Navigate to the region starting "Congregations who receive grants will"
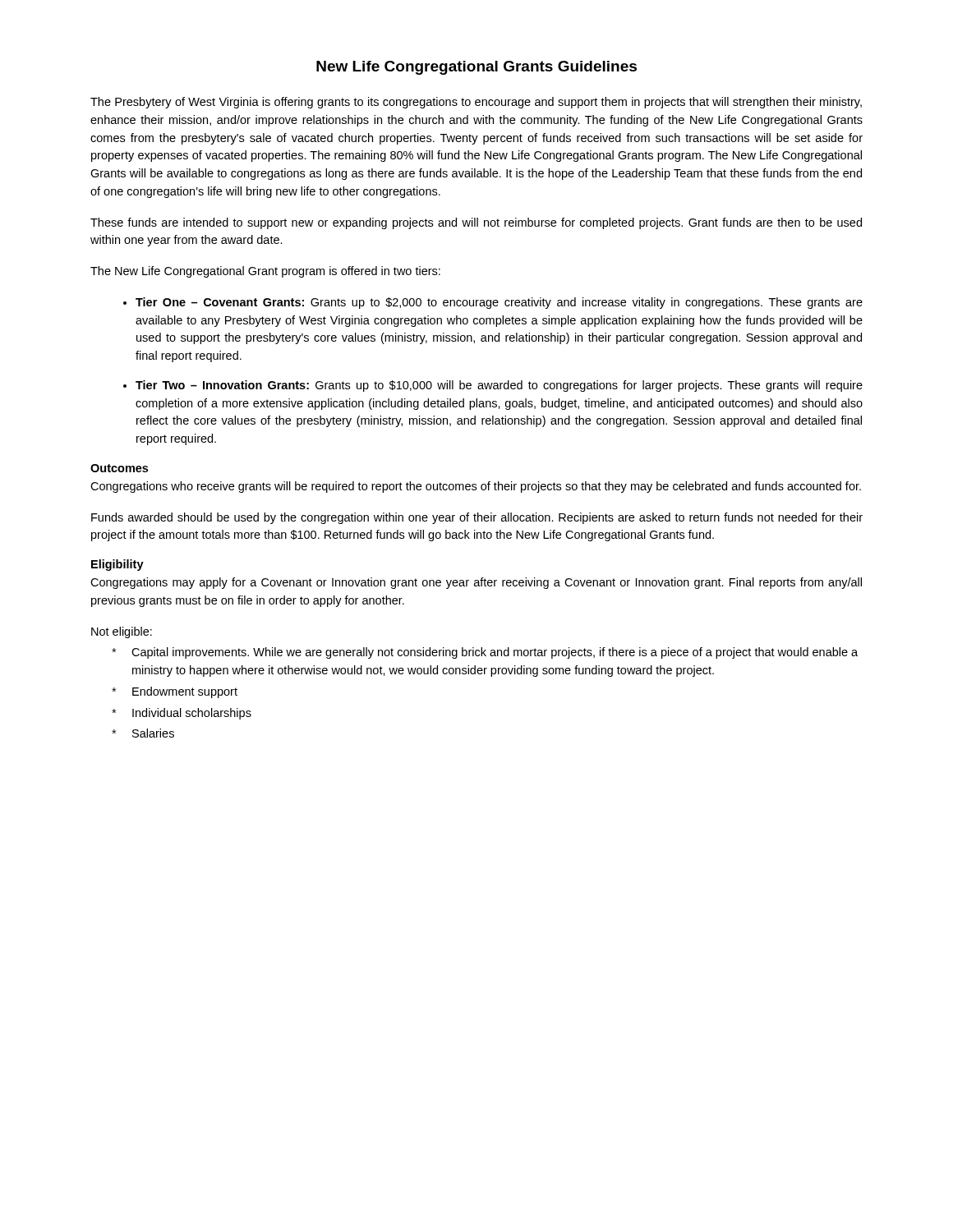Viewport: 953px width, 1232px height. pos(476,486)
